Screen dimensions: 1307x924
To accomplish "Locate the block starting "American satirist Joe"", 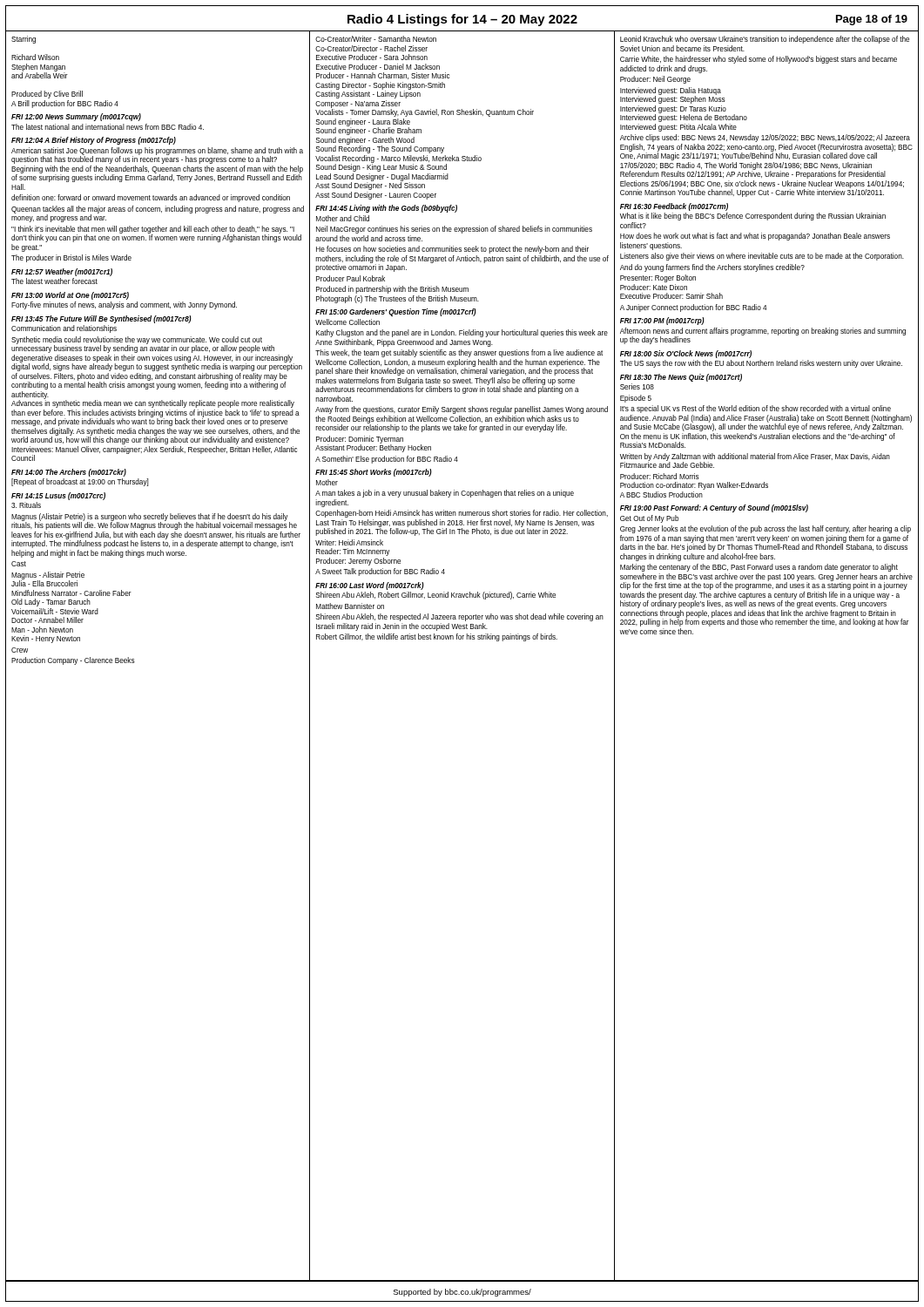I will click(158, 205).
